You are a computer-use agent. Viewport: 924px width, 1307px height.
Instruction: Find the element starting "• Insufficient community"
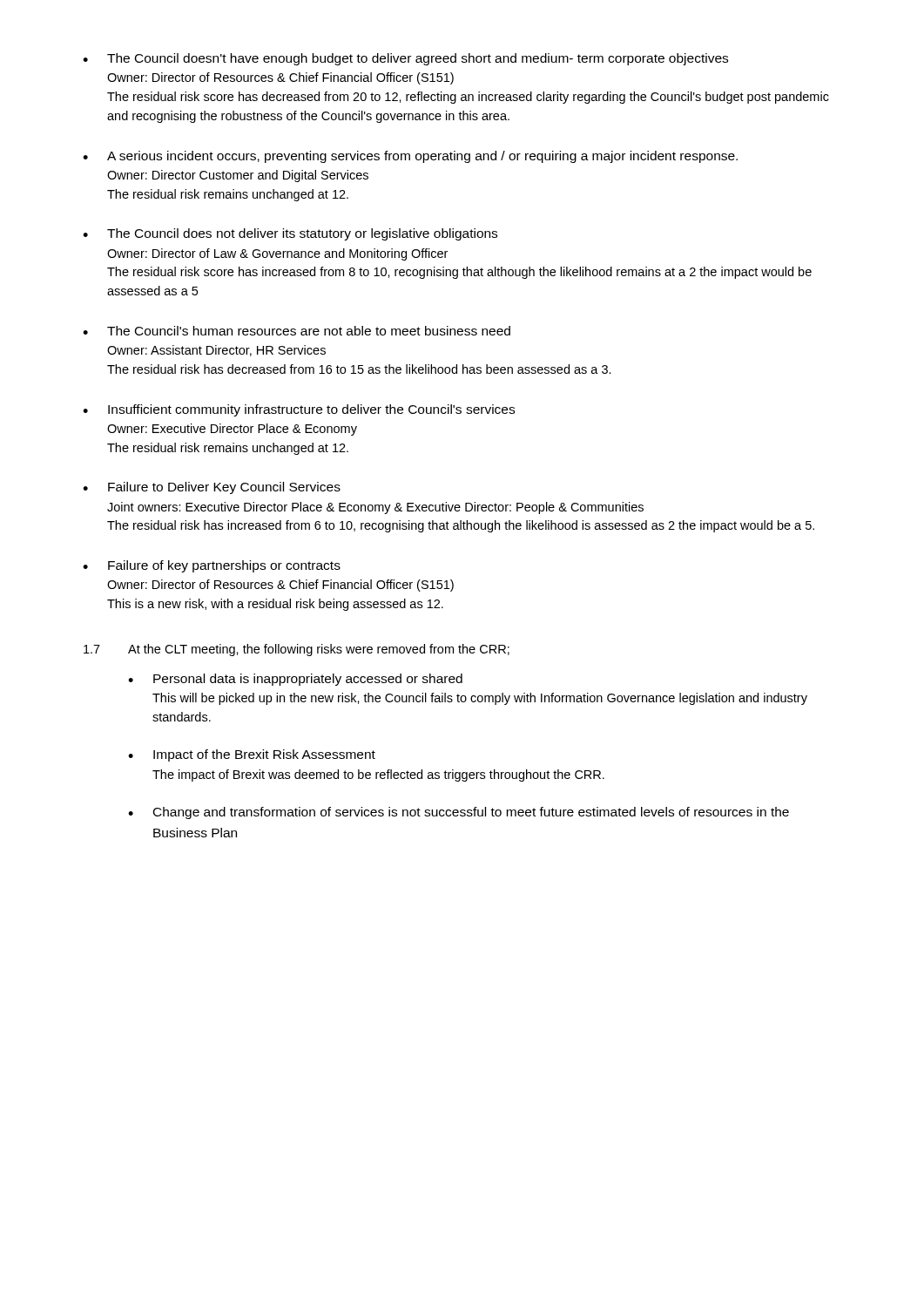coord(299,410)
